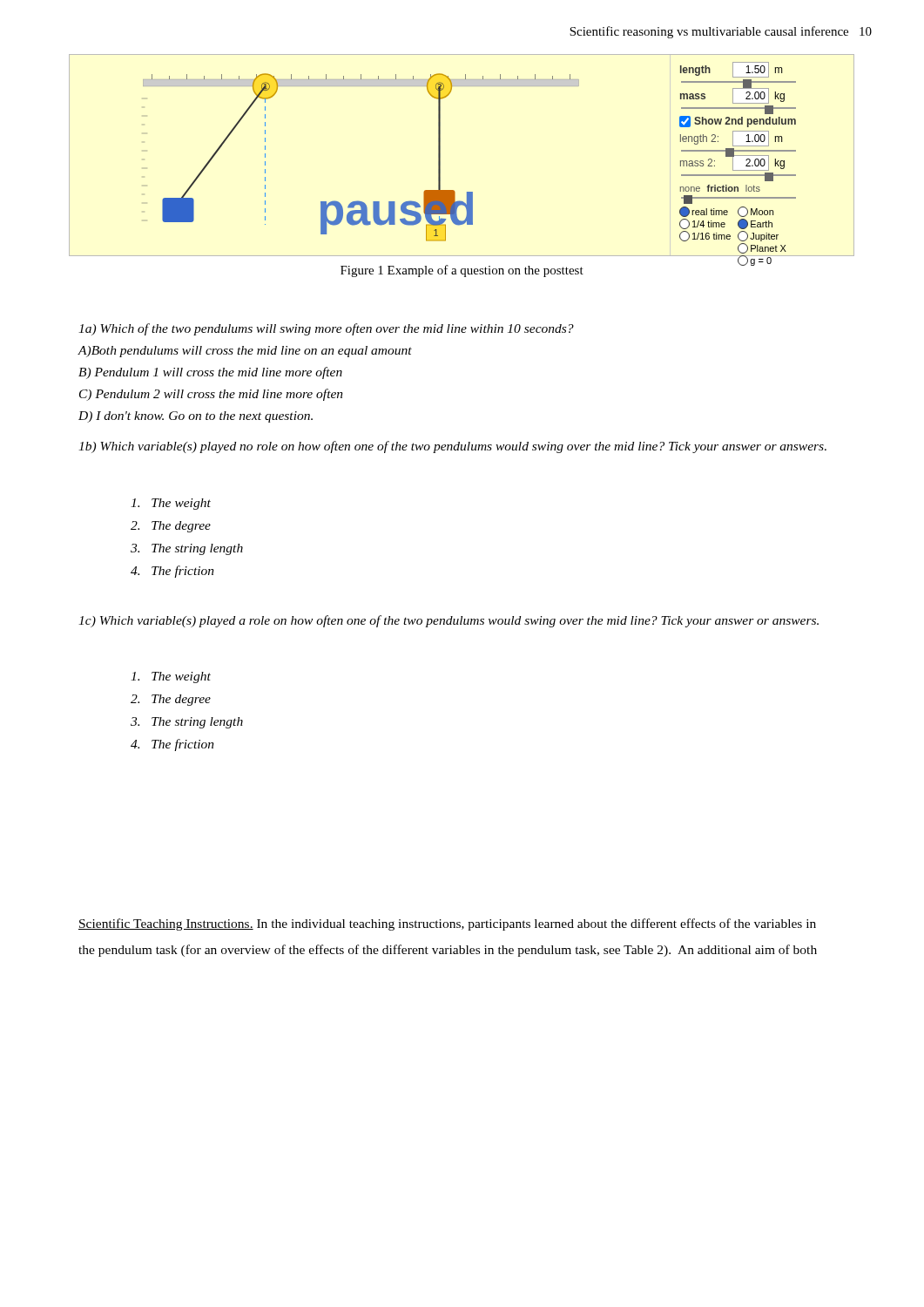The height and width of the screenshot is (1307, 924).
Task: Locate the block of text that opens with "1c) Which variable(s)"
Action: pos(457,620)
